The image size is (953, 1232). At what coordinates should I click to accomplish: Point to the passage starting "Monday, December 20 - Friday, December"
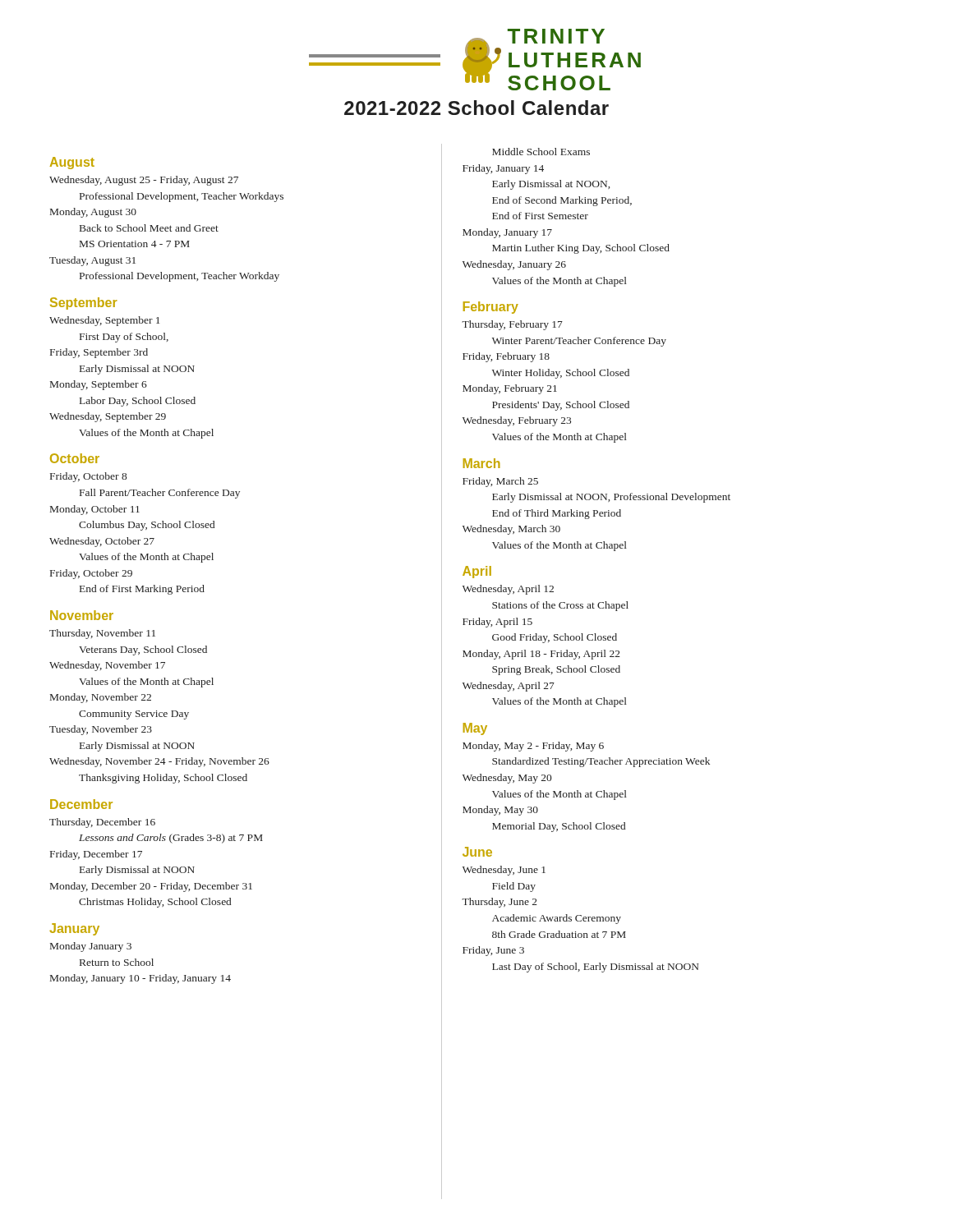point(236,894)
